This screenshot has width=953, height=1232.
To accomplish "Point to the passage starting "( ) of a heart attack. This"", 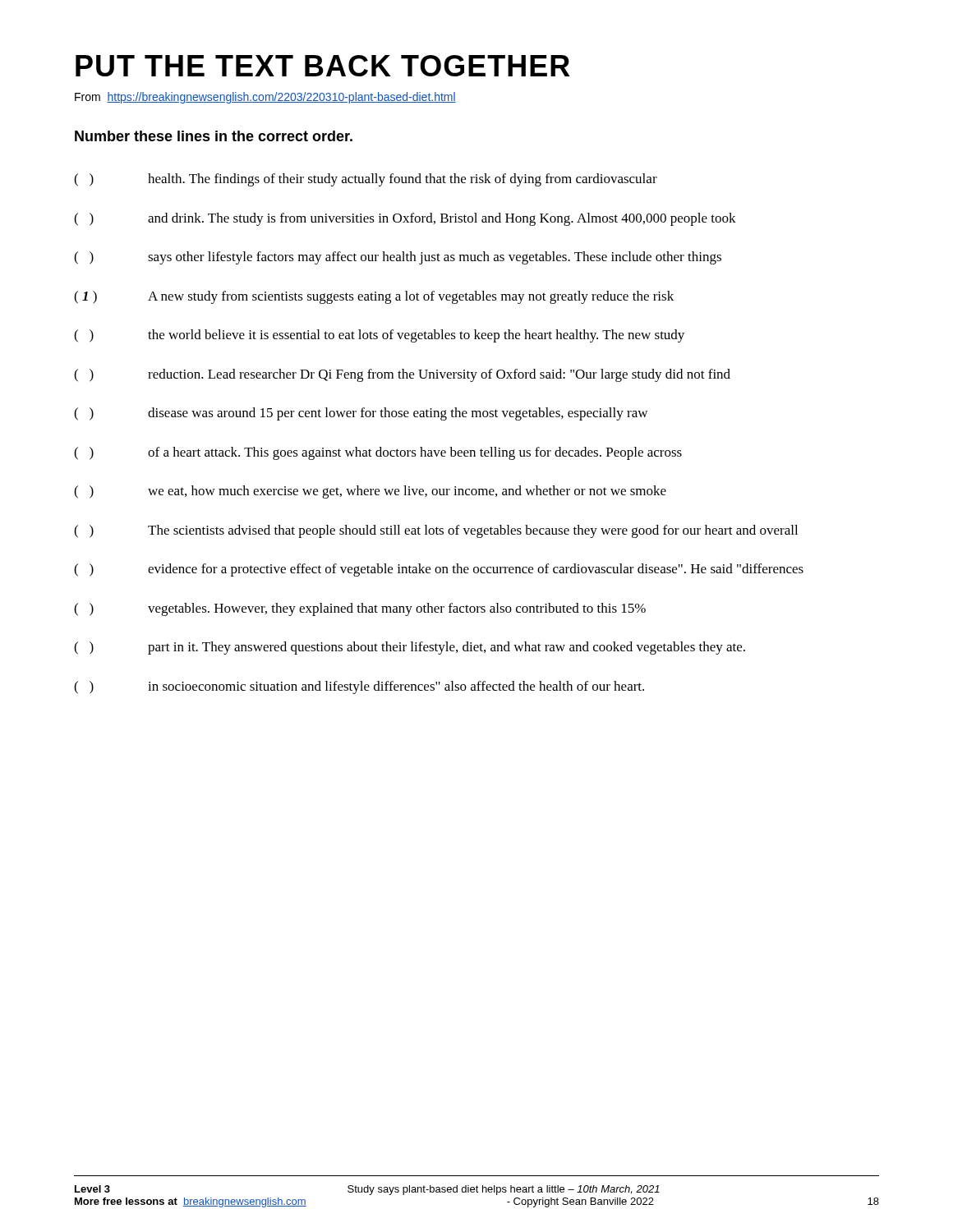I will [476, 452].
